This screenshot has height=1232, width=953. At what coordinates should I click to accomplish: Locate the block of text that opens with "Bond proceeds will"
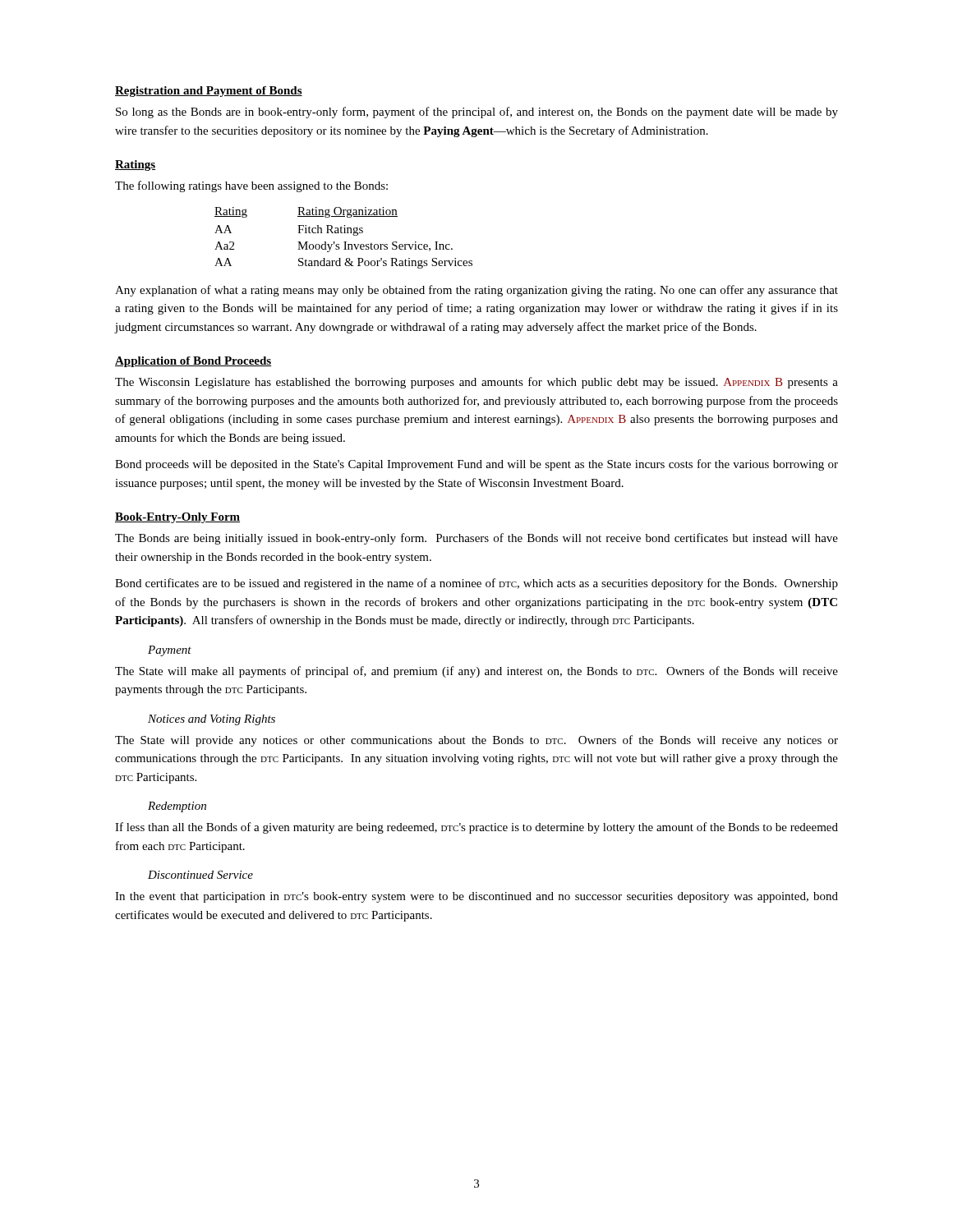[x=476, y=473]
